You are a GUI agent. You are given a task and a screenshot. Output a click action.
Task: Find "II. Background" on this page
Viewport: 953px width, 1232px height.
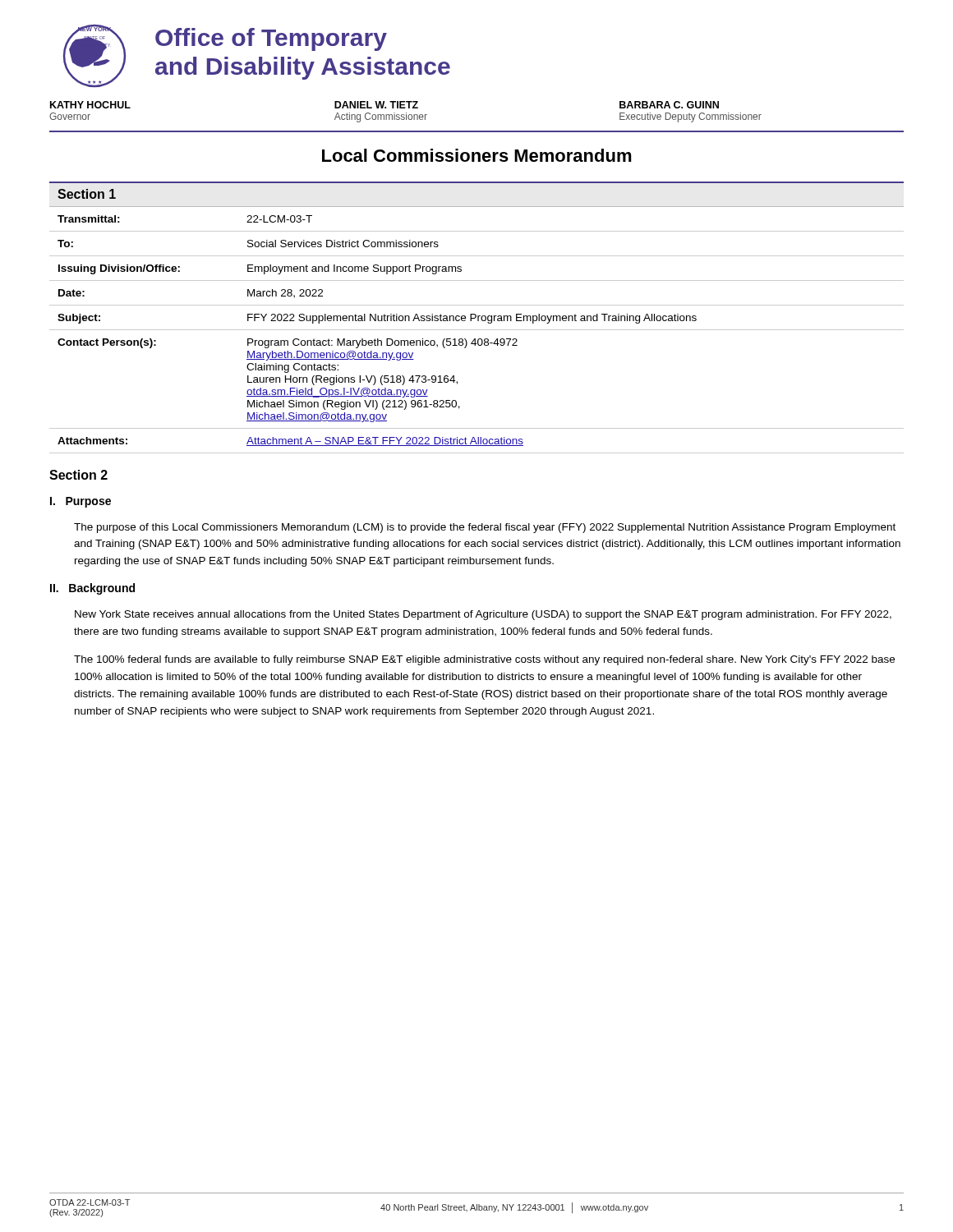(92, 589)
